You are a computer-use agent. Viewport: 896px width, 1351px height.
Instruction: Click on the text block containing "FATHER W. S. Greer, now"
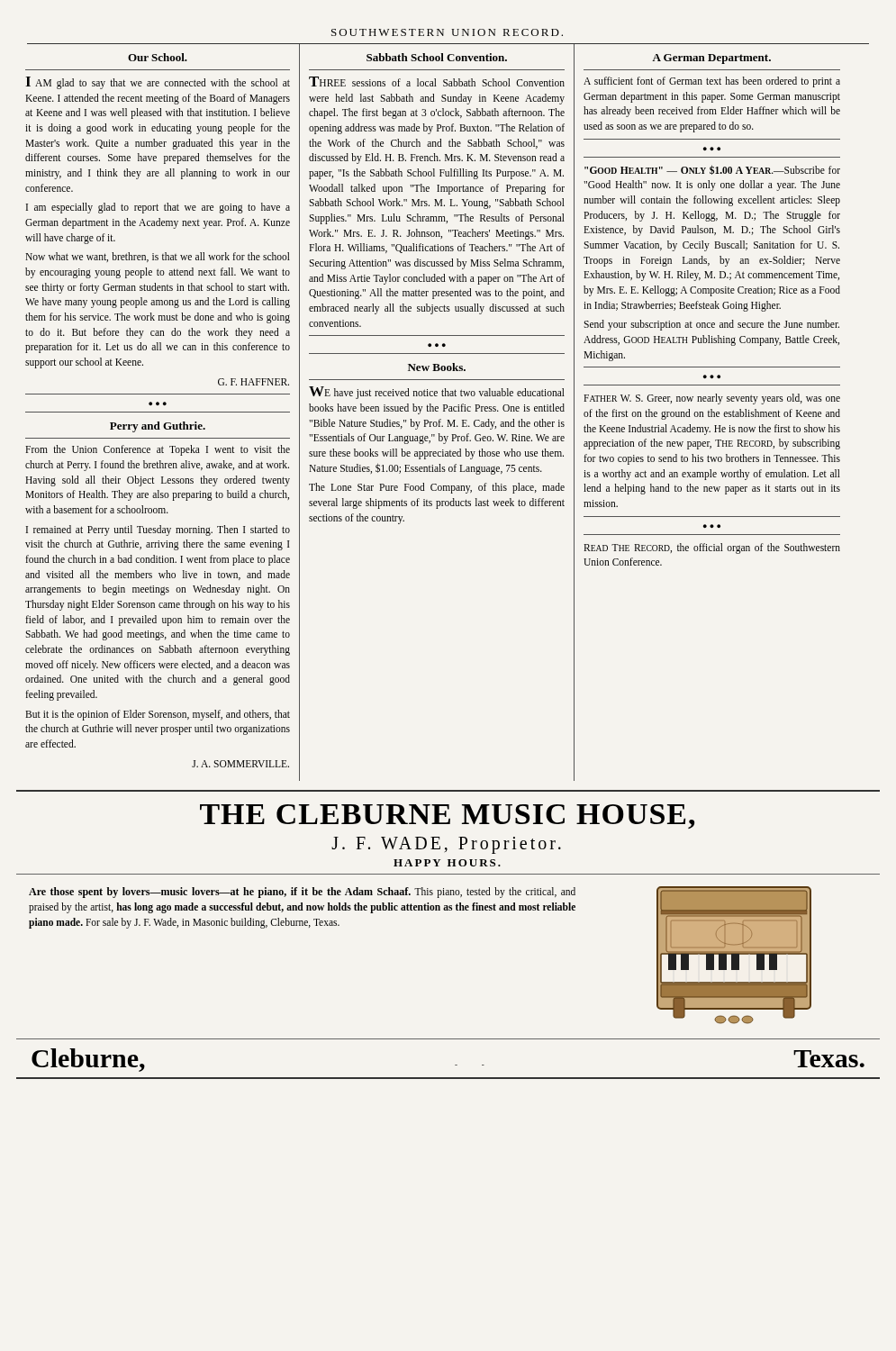pos(712,451)
